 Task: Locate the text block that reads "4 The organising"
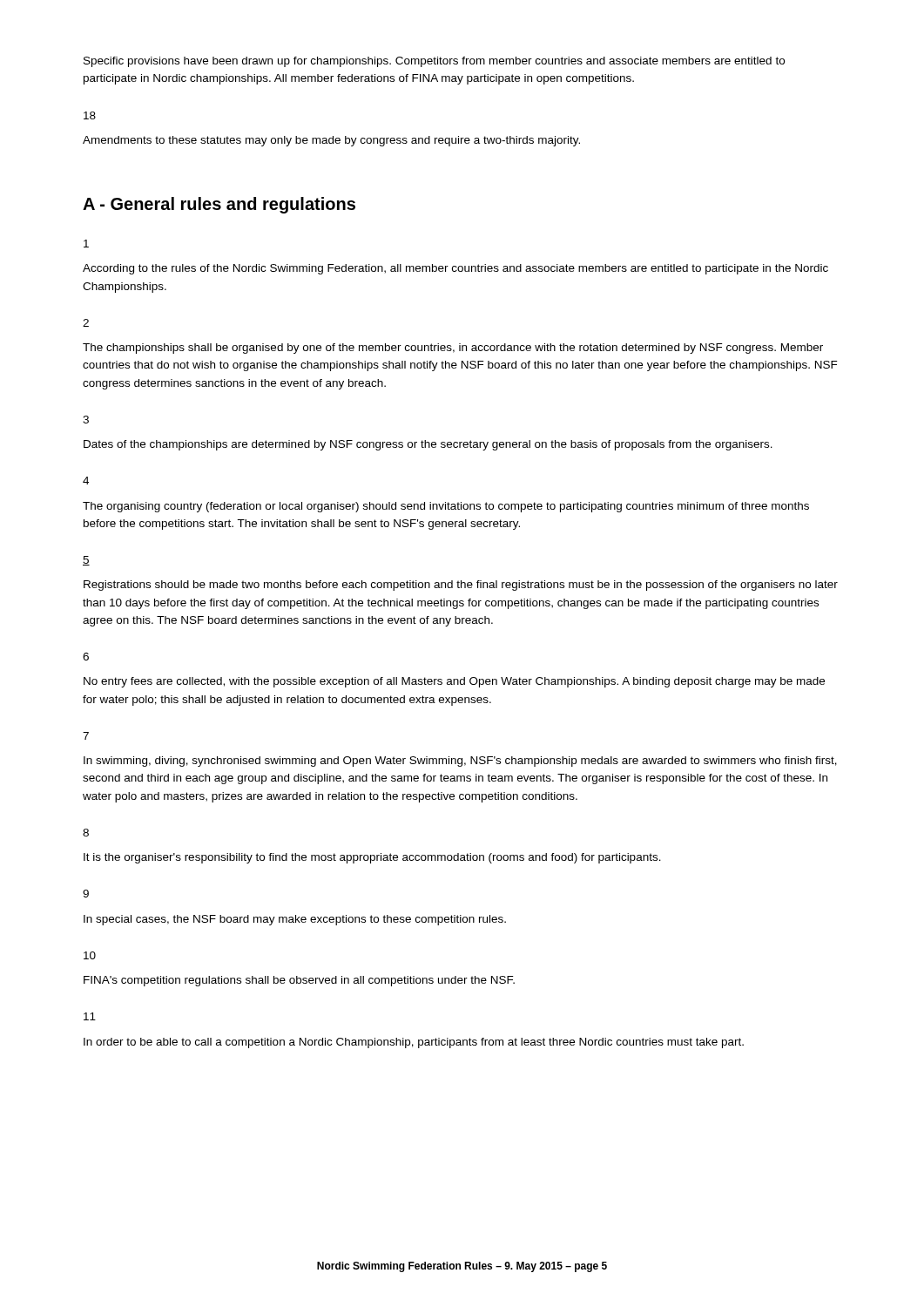462,502
